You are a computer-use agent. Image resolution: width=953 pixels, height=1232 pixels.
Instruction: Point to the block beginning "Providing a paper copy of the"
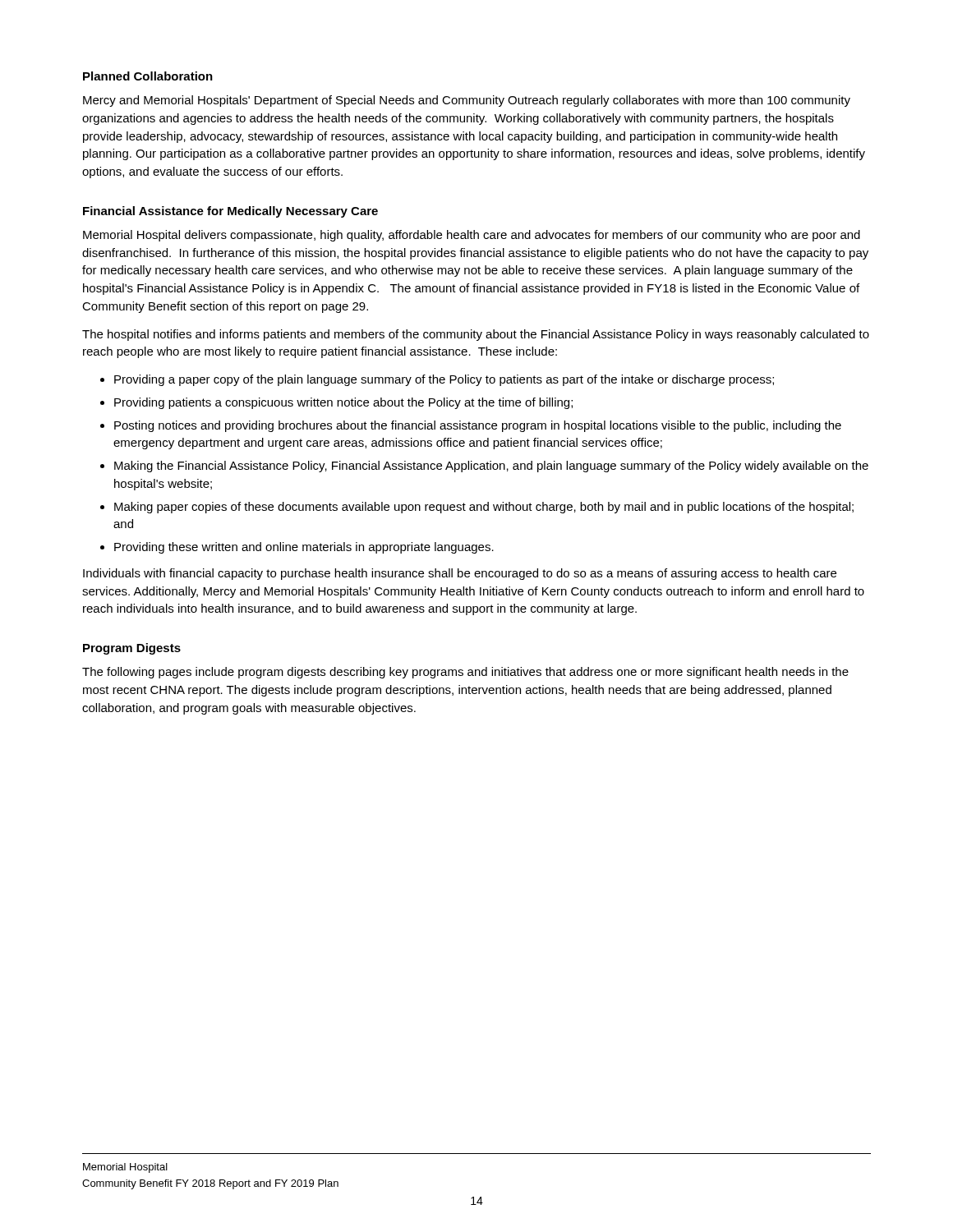(492, 379)
